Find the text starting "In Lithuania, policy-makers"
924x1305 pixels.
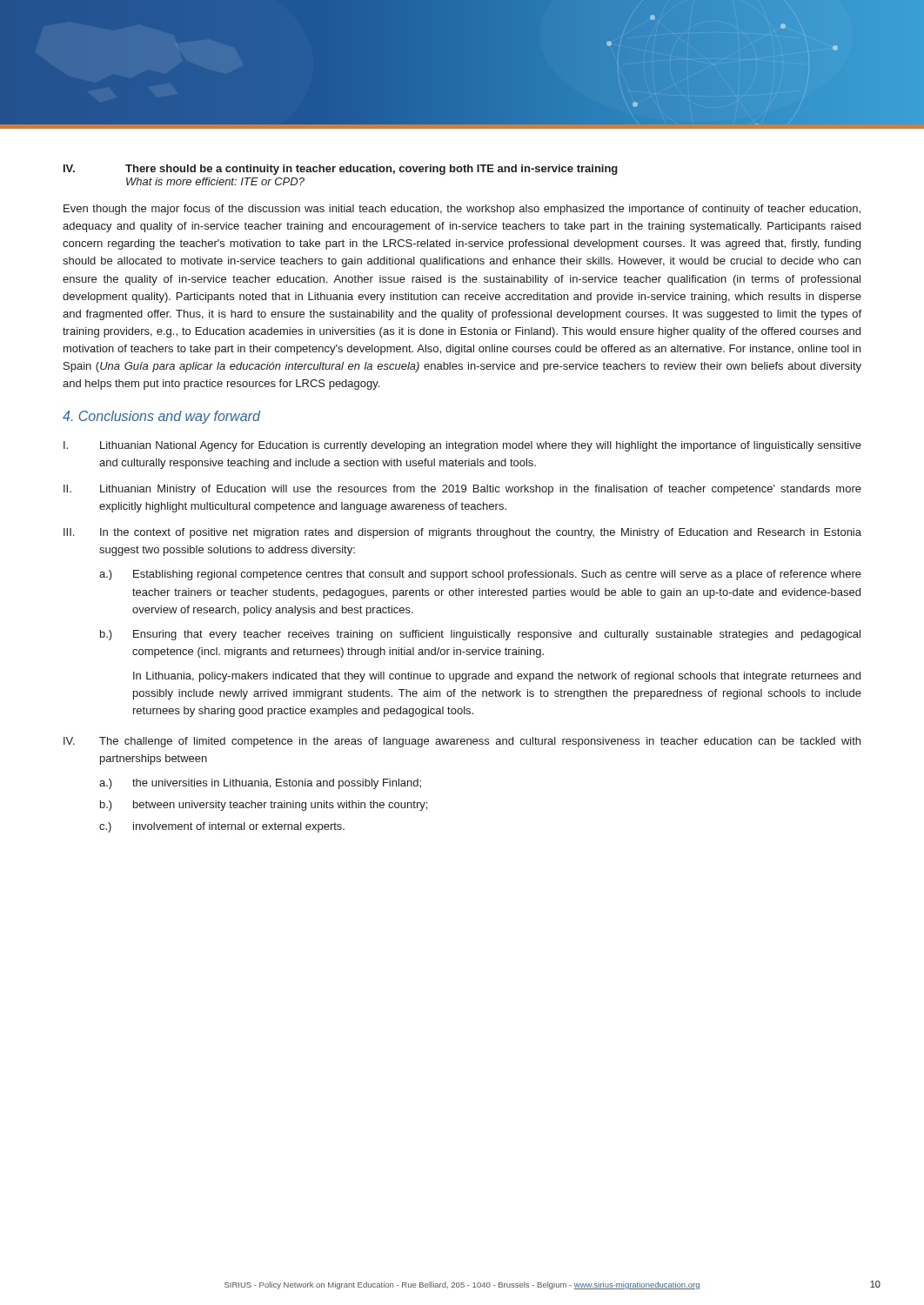click(497, 693)
